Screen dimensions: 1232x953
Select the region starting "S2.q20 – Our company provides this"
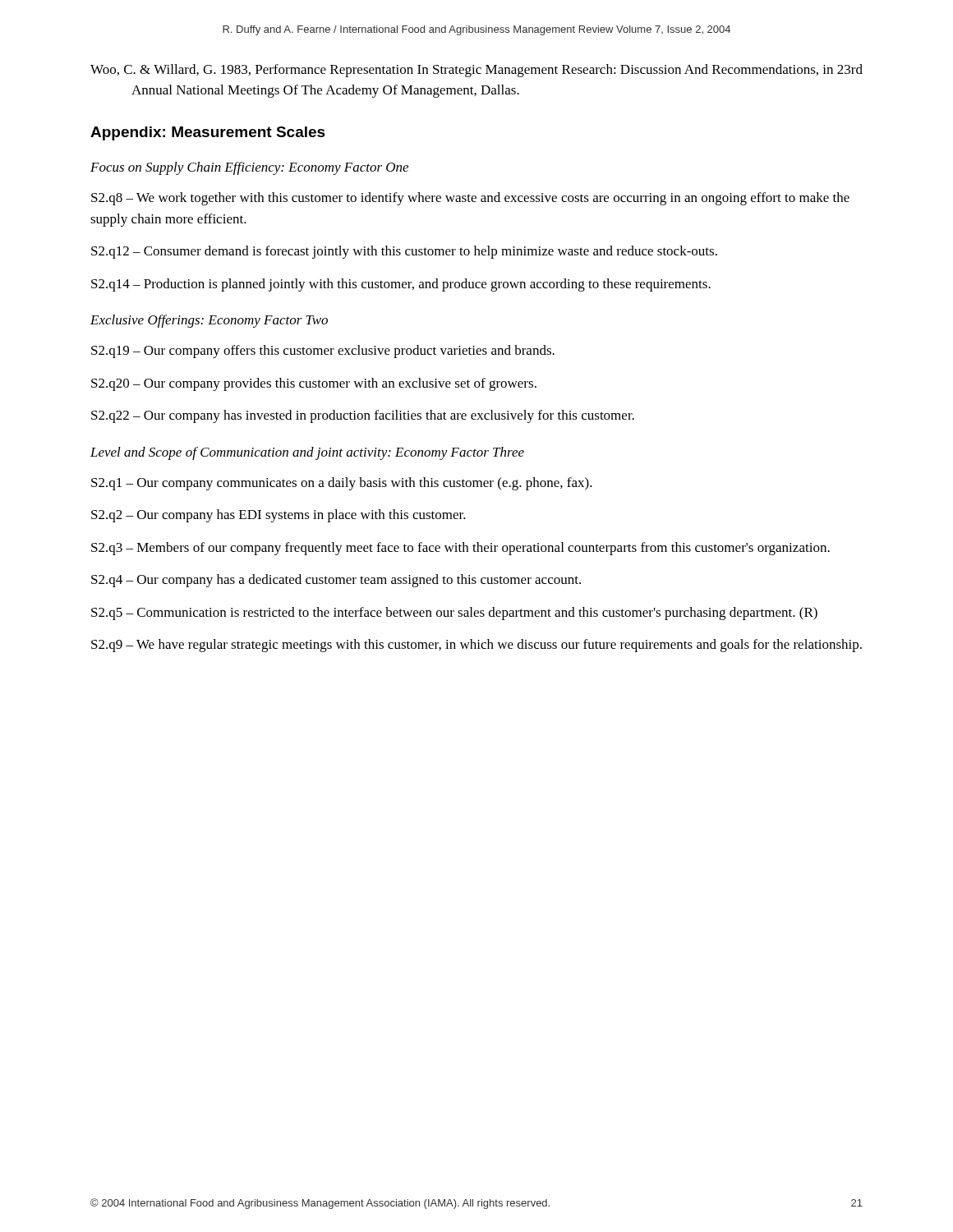click(x=314, y=383)
